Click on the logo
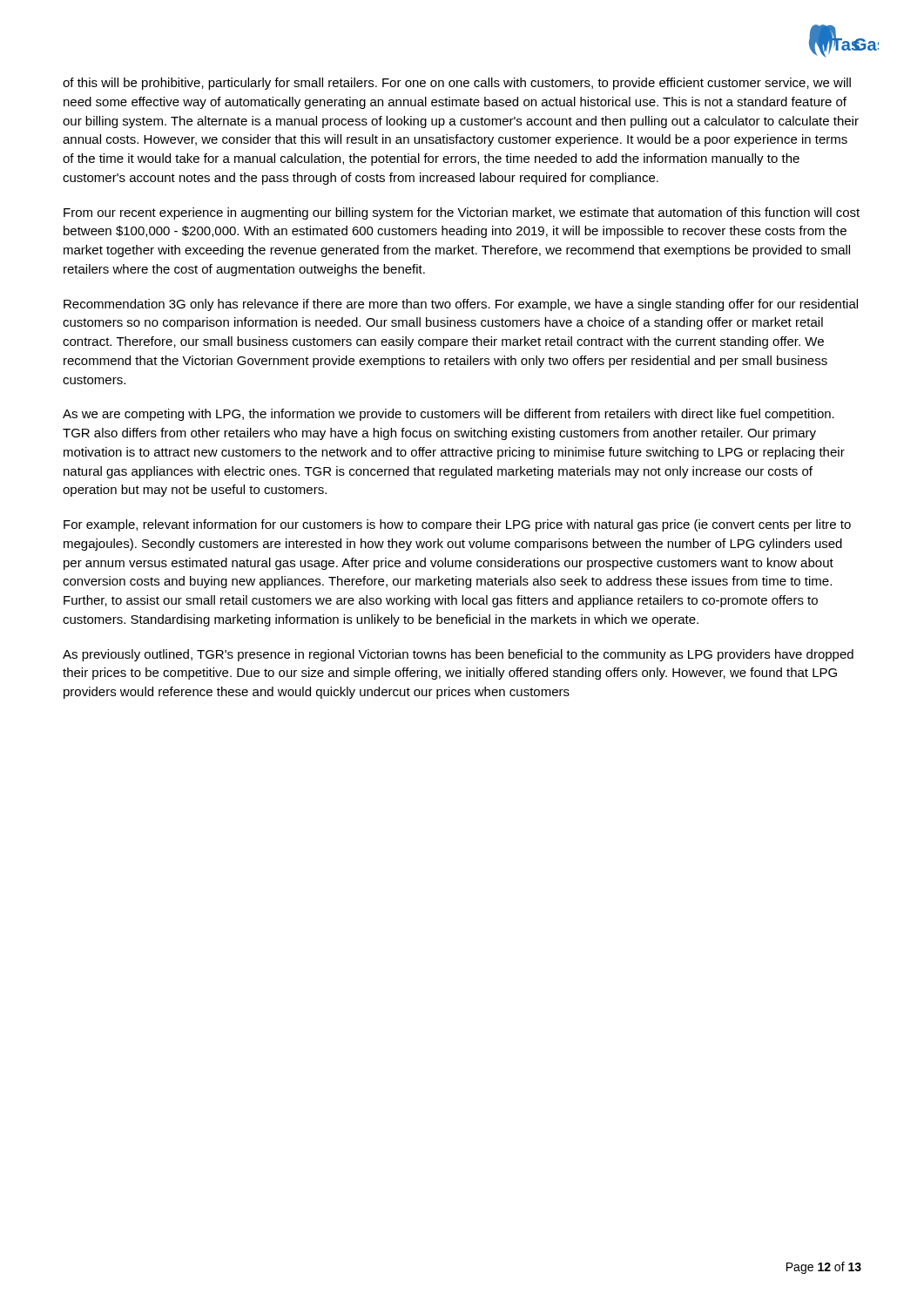The width and height of the screenshot is (924, 1307). (831, 48)
